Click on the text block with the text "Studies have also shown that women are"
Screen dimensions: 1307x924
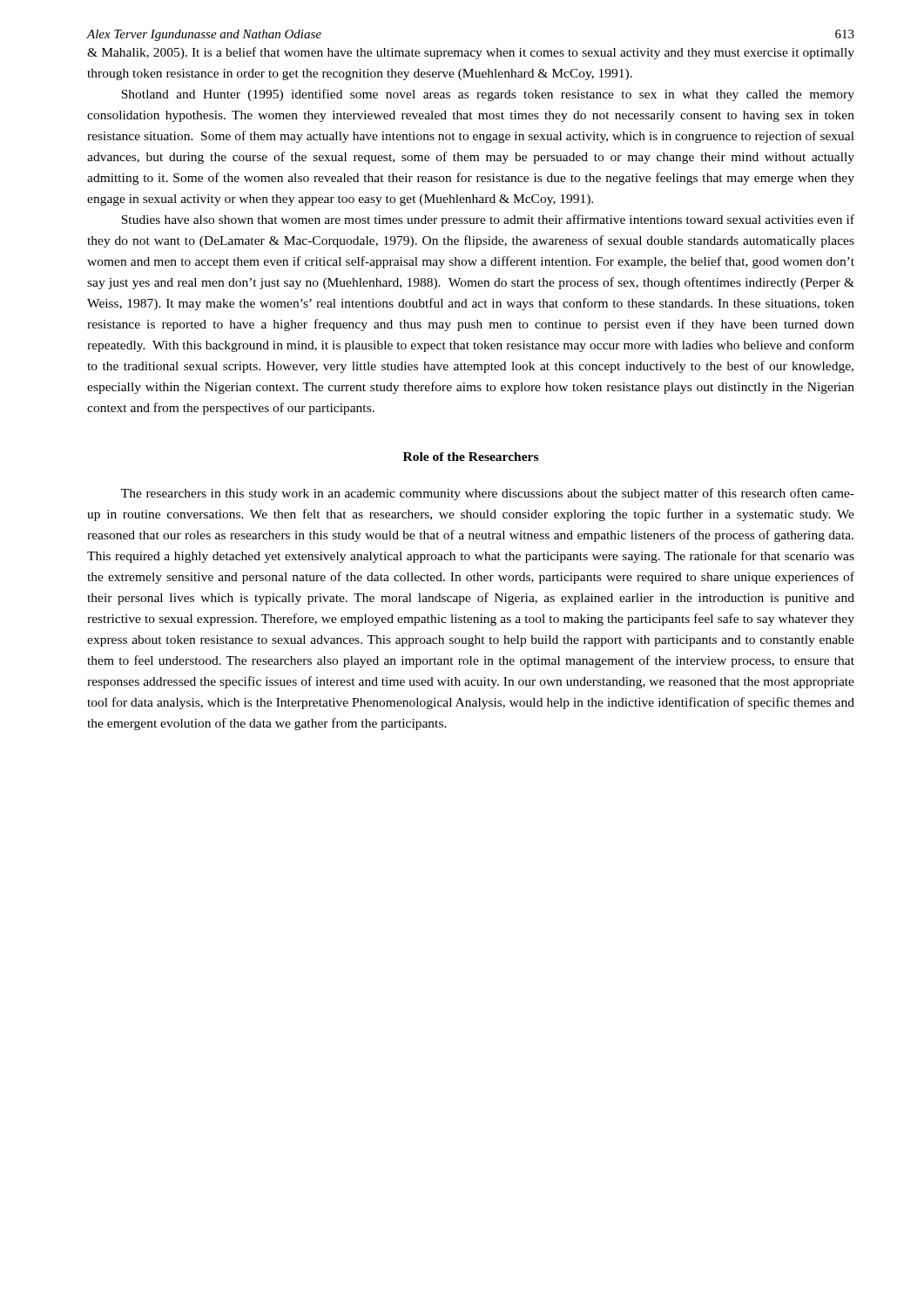point(471,314)
